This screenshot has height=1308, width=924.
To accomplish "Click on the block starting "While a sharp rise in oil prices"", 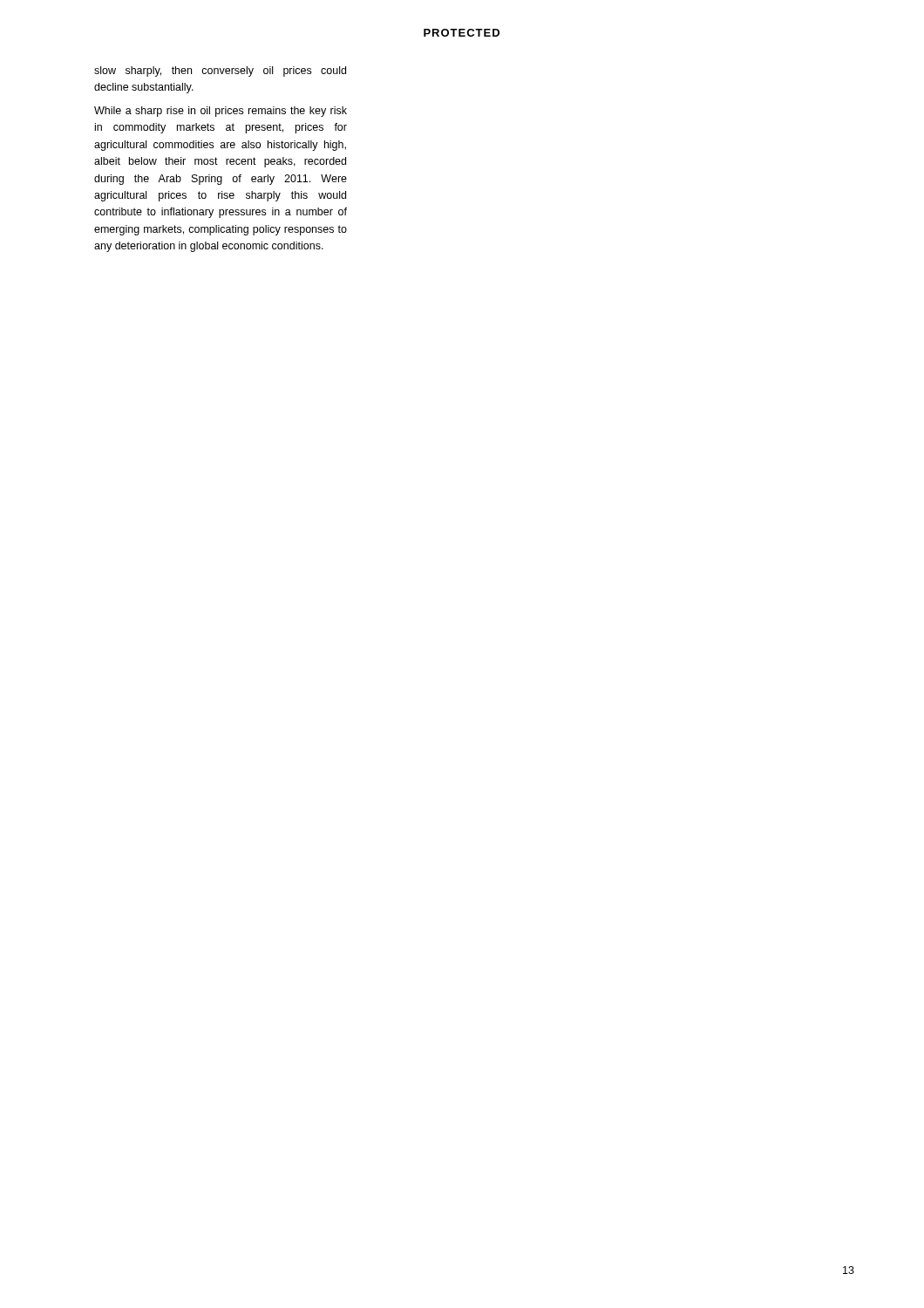I will [221, 178].
